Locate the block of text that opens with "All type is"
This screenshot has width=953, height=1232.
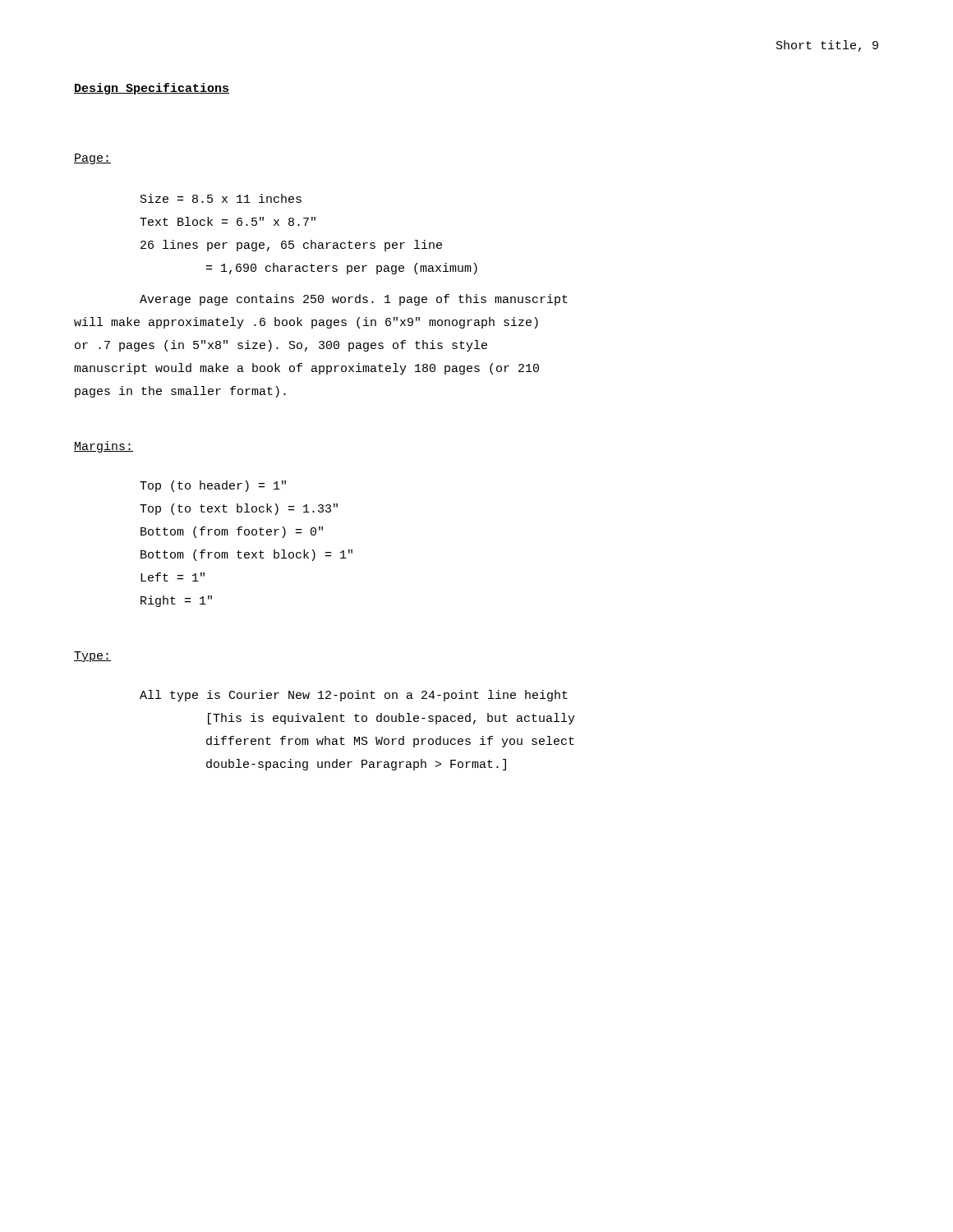click(x=357, y=731)
